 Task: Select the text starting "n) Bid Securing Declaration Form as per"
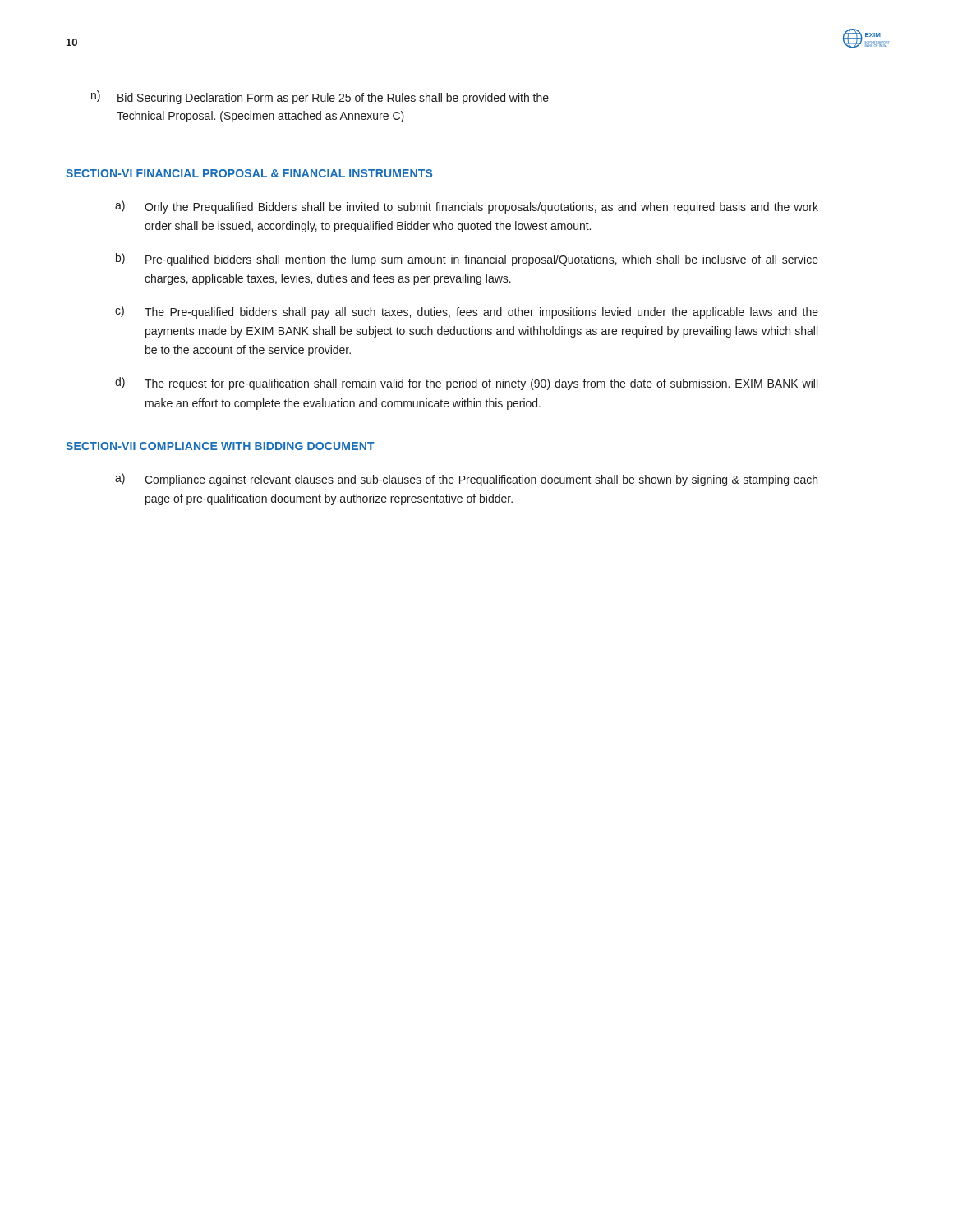coord(320,107)
